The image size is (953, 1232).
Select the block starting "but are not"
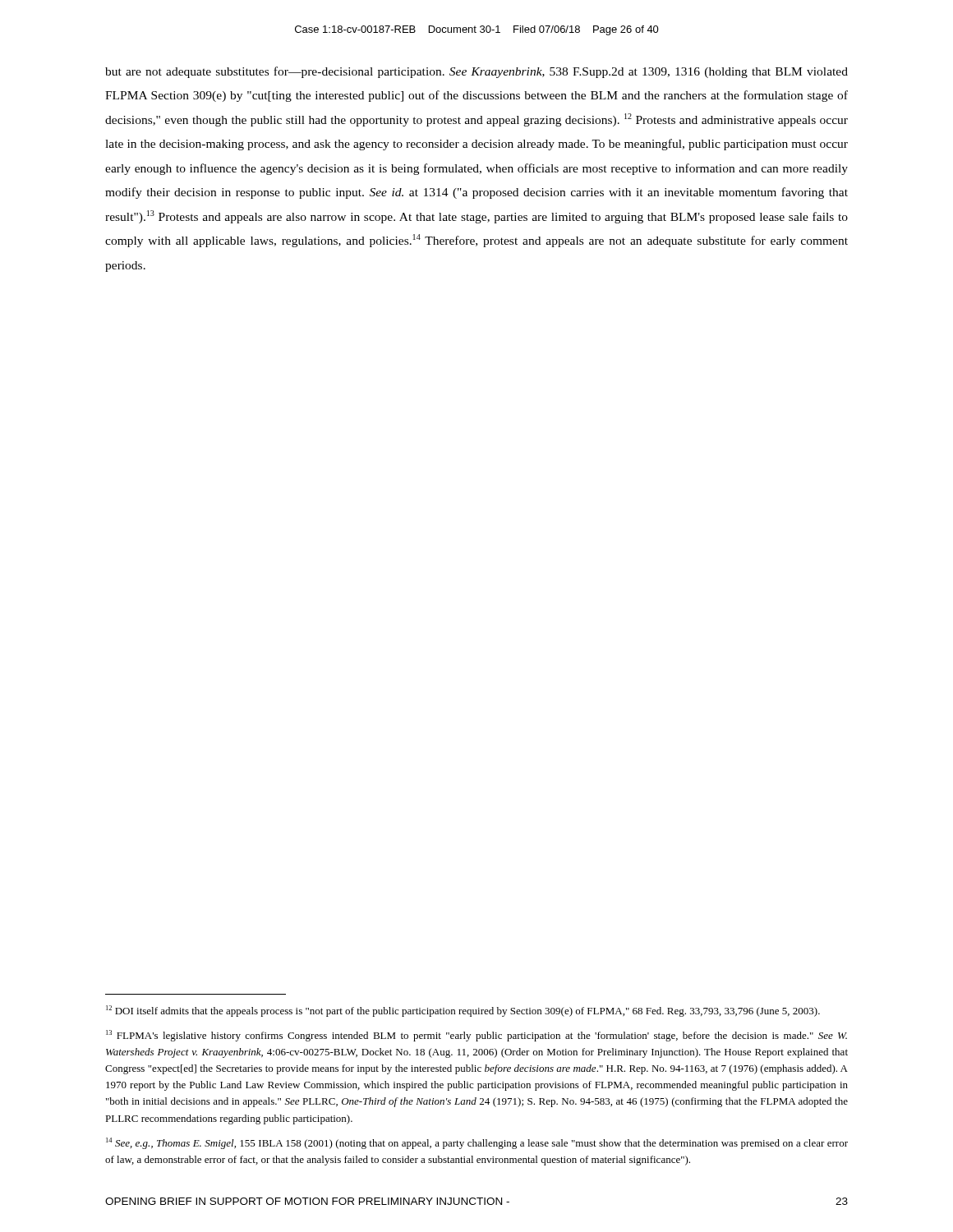[x=476, y=168]
